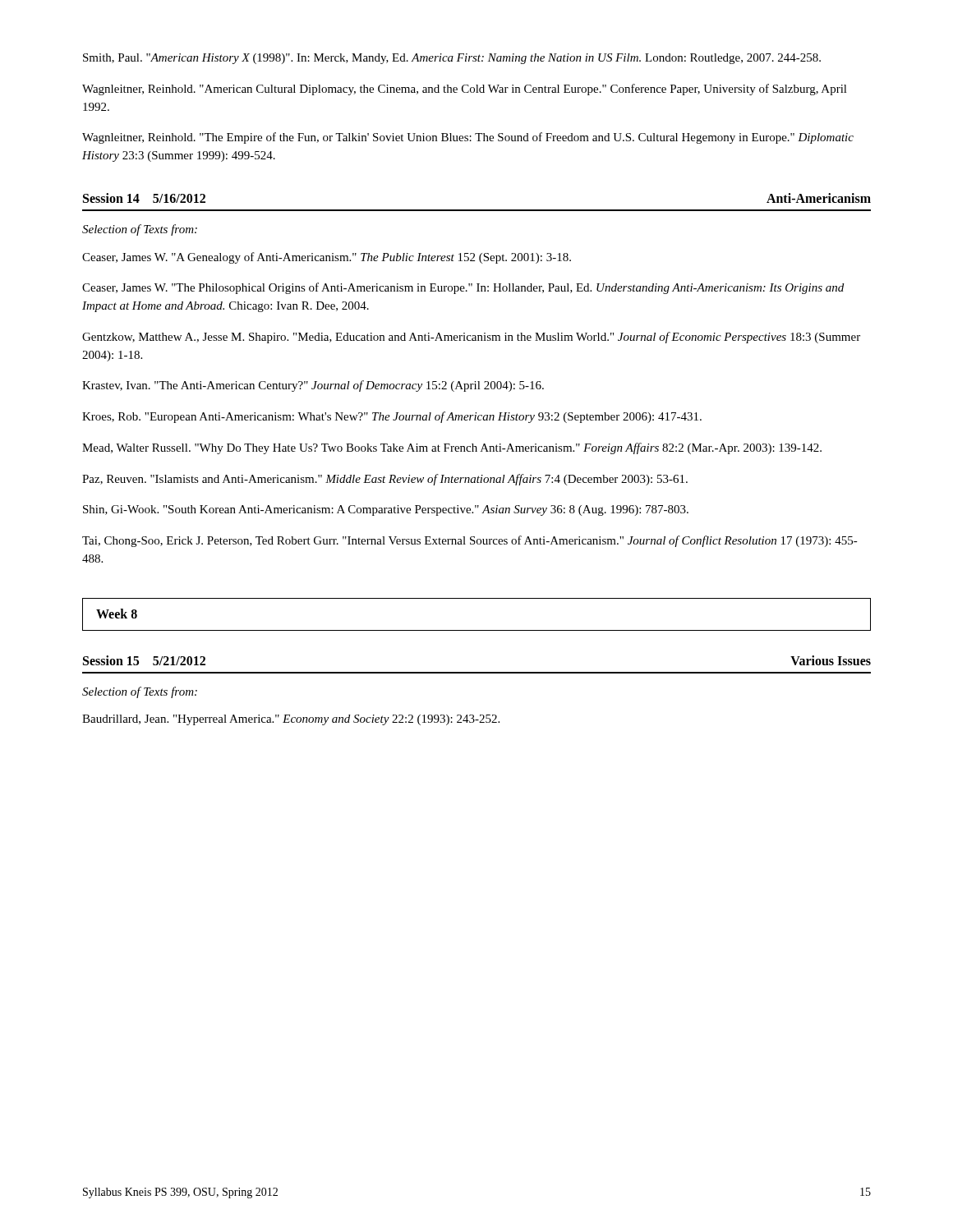
Task: Point to the passage starting "Session 15 5/21/2012 Various Issues"
Action: (476, 661)
